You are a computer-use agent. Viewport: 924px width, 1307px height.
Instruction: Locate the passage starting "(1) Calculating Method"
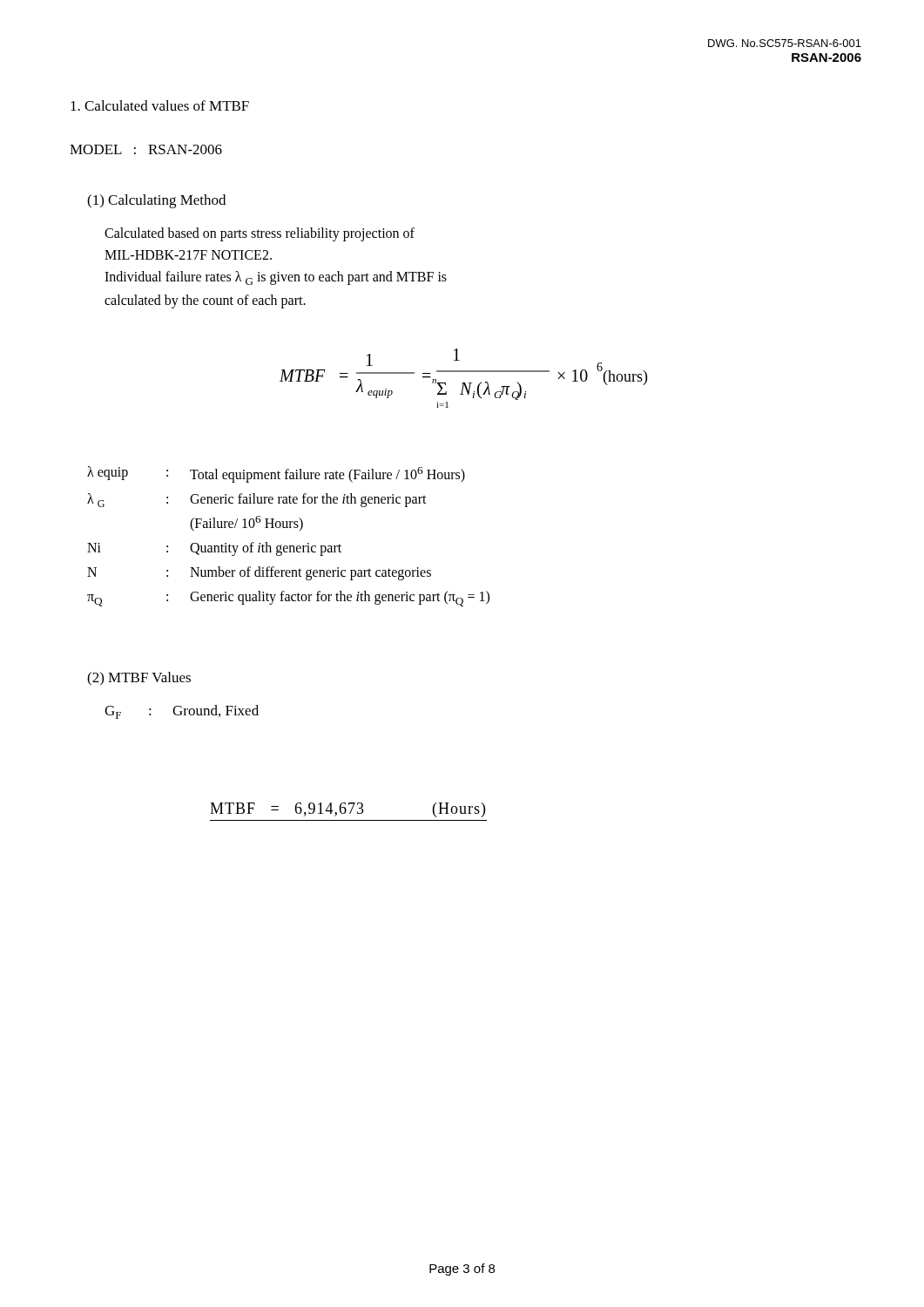157,200
